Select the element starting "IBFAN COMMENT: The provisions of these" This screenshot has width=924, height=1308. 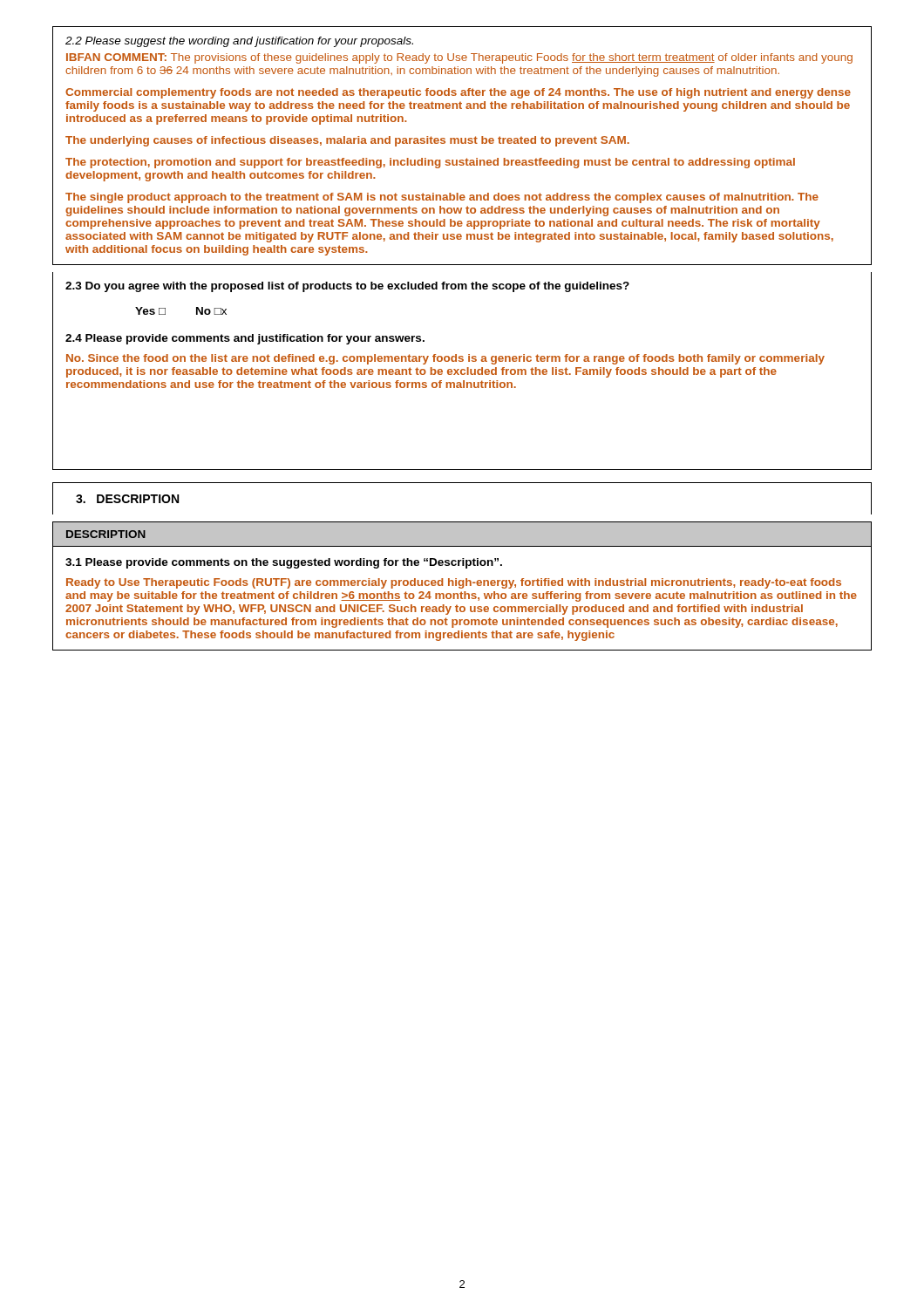(x=462, y=64)
